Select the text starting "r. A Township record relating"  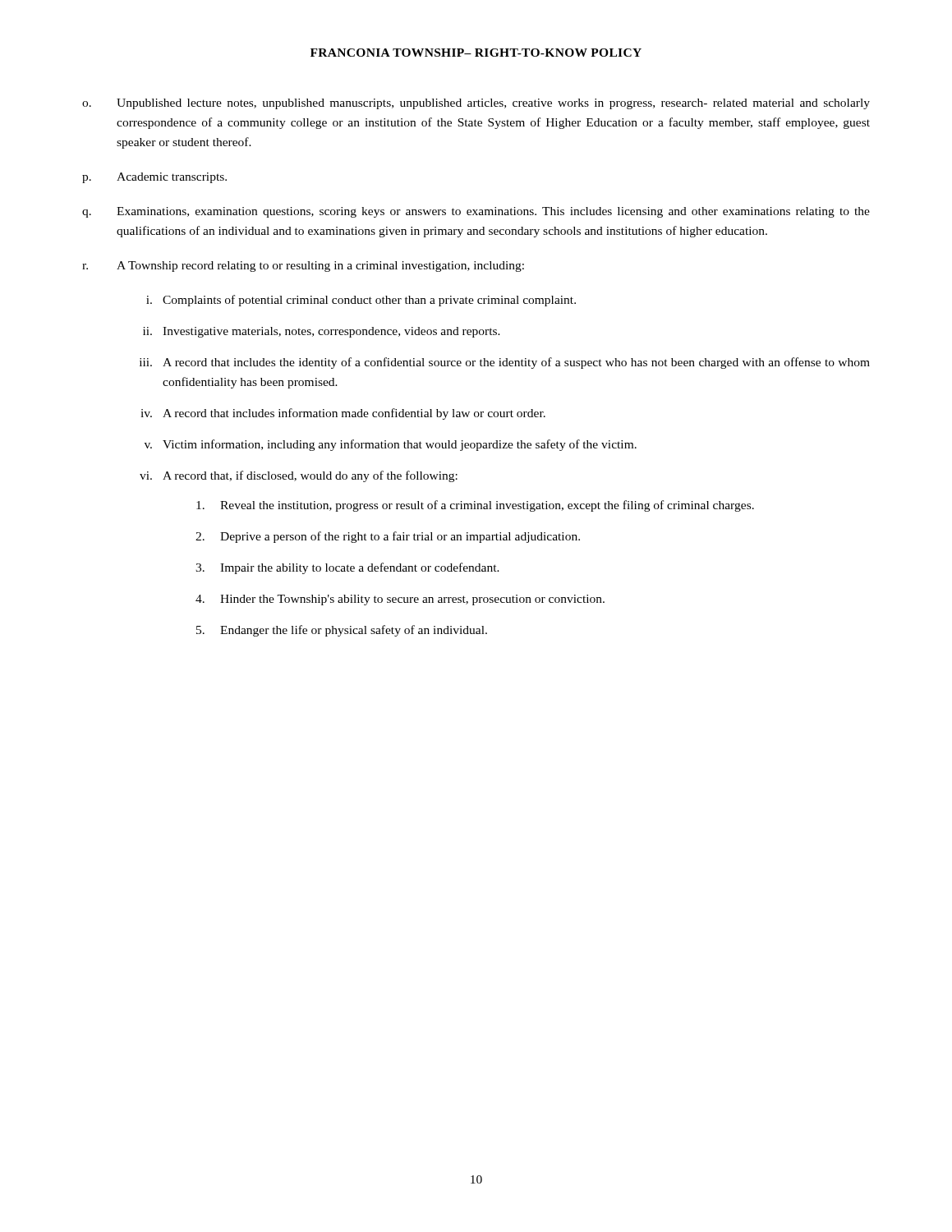[476, 265]
